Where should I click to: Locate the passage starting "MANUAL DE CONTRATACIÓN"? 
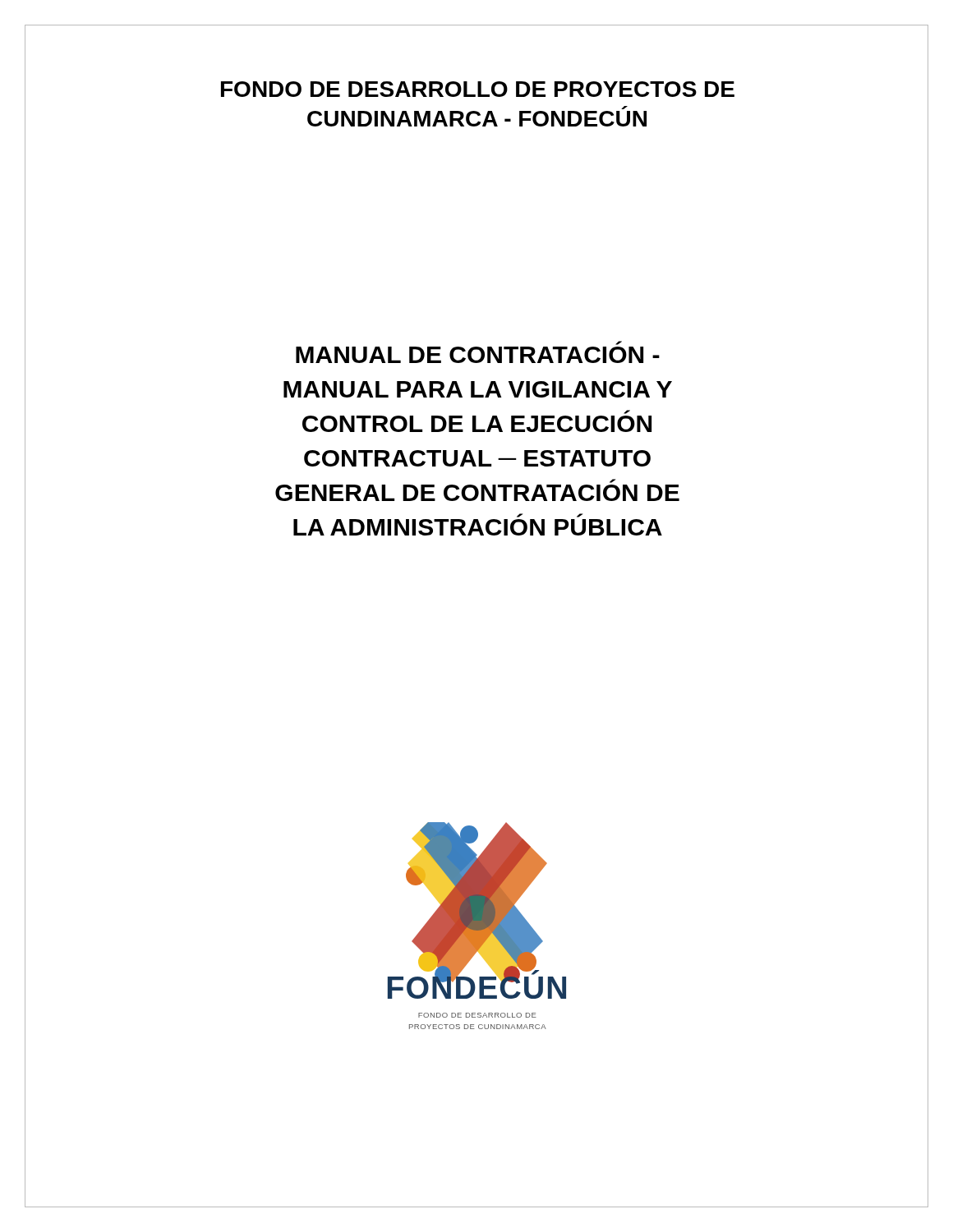pyautogui.click(x=477, y=441)
